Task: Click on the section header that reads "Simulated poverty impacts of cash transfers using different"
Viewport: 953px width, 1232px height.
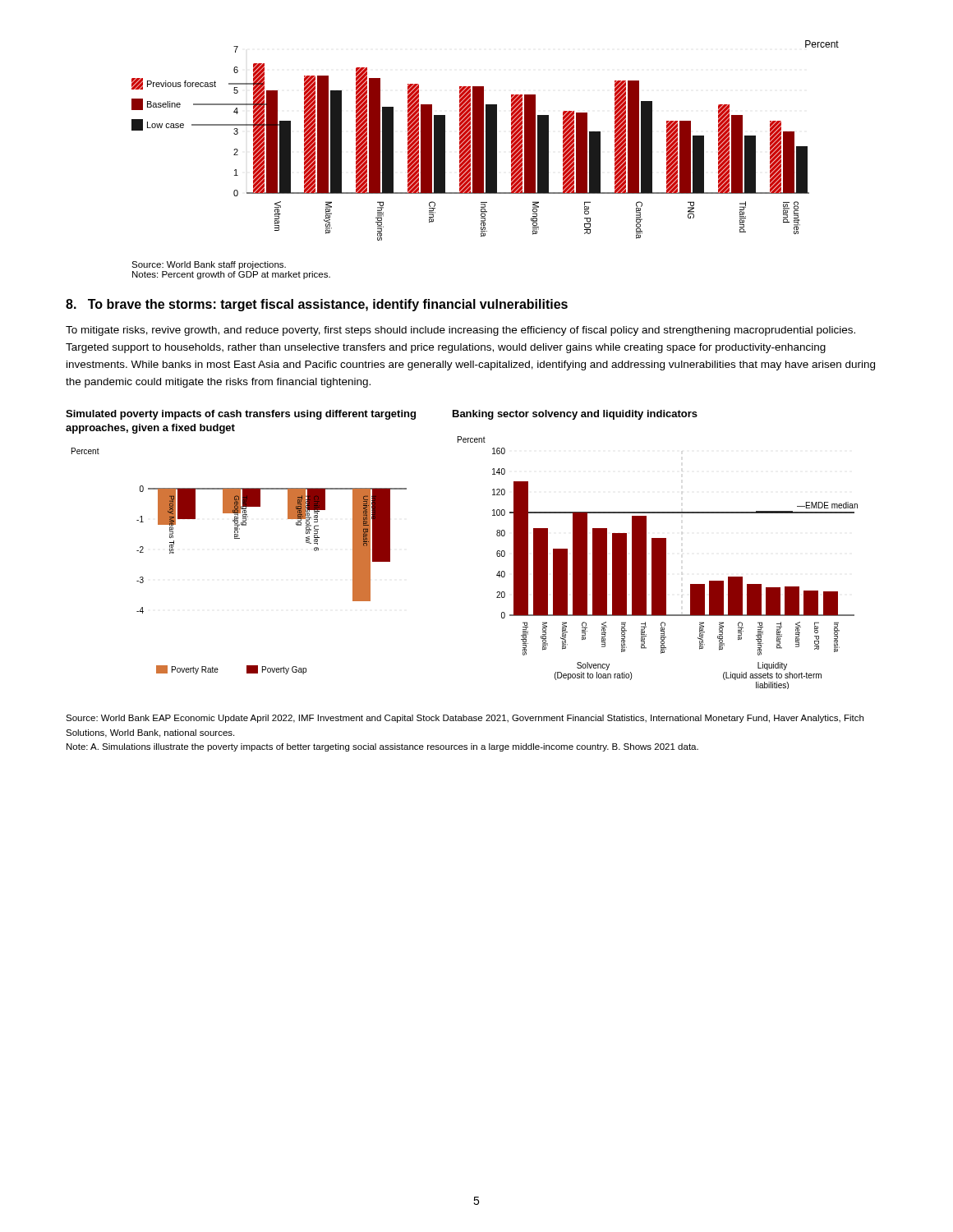Action: [x=241, y=420]
